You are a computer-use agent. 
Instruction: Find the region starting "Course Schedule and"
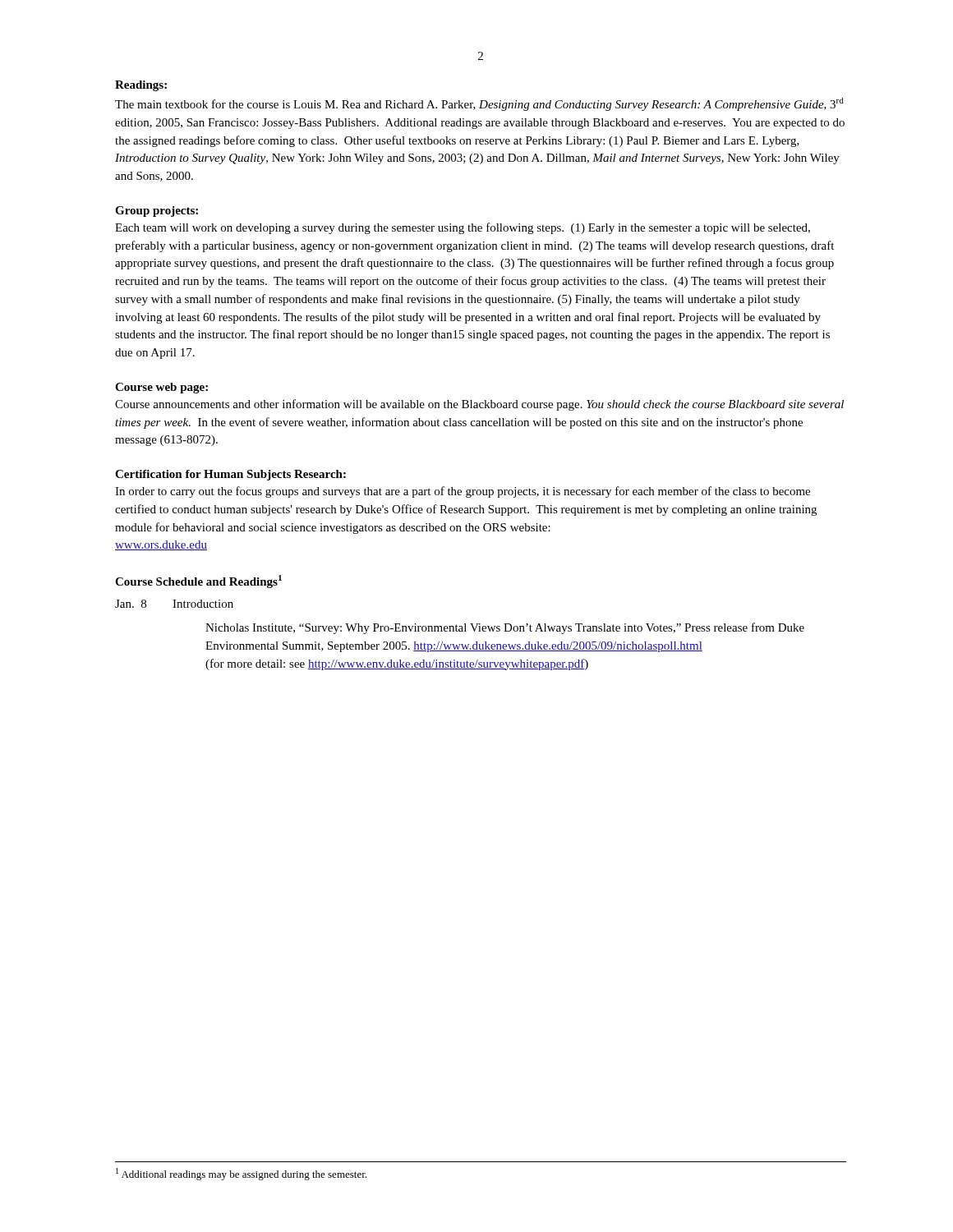(199, 580)
